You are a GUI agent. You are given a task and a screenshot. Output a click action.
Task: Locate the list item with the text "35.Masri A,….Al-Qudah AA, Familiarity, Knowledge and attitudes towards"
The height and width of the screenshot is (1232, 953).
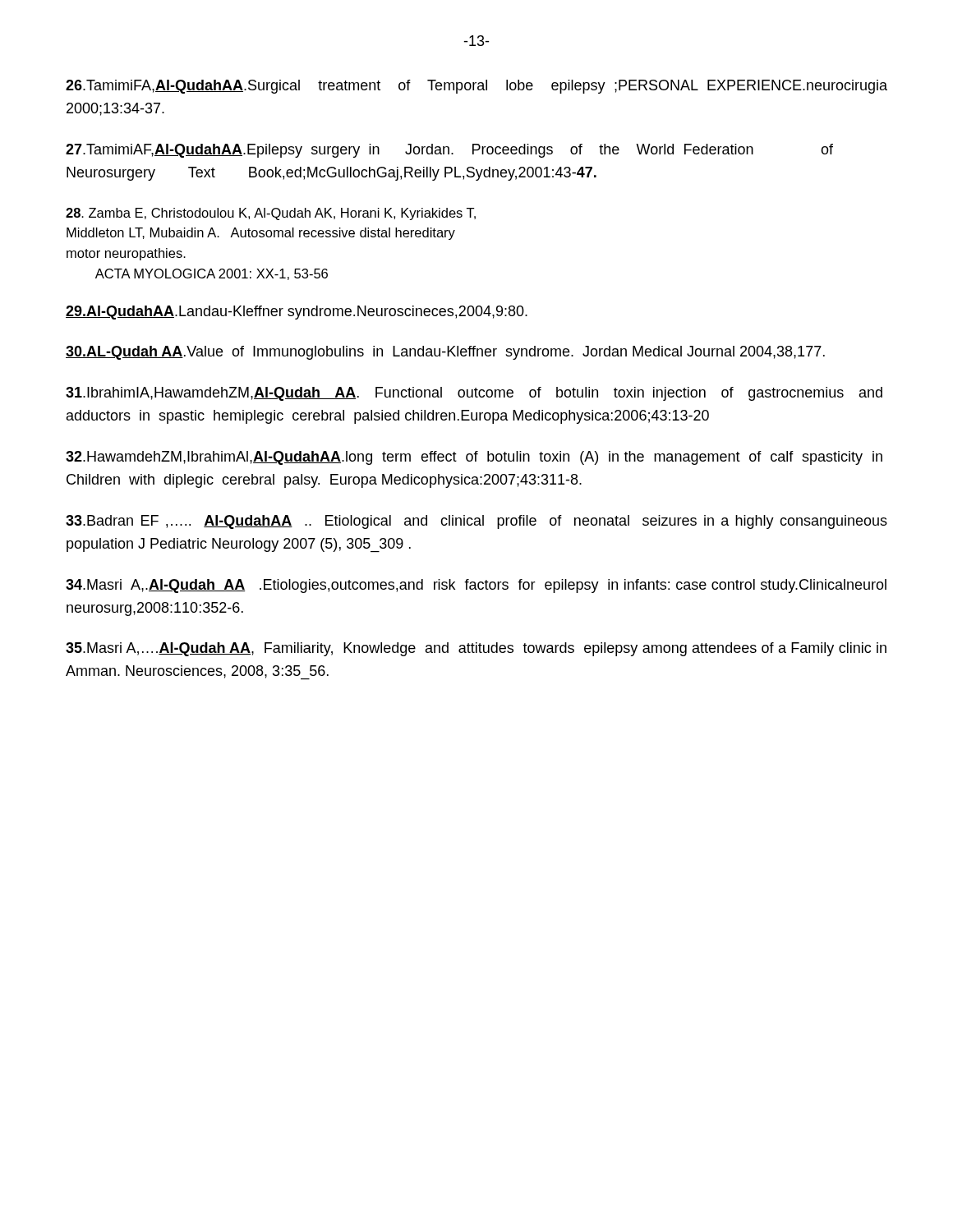(476, 660)
